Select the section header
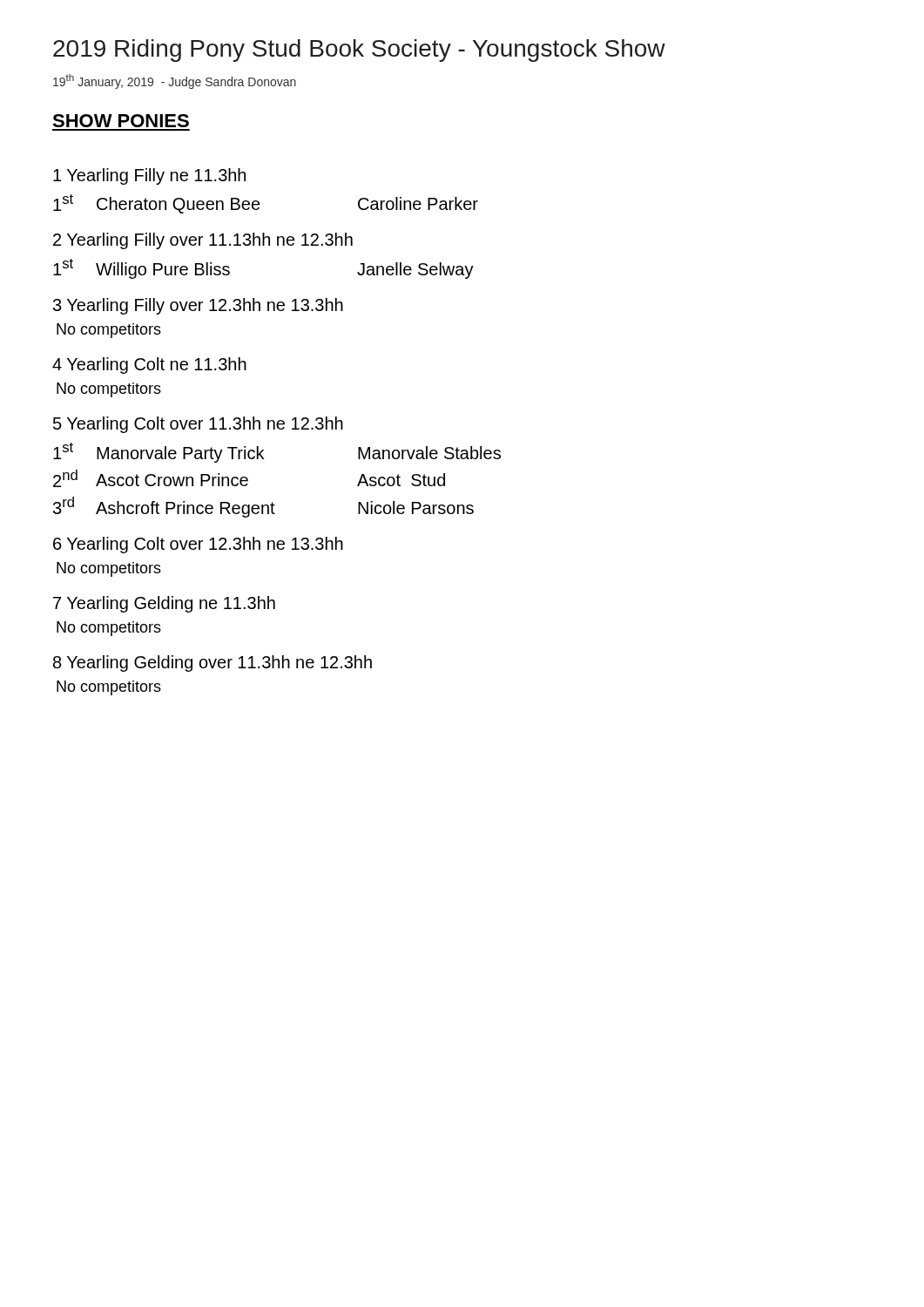This screenshot has height=1307, width=924. (x=121, y=120)
